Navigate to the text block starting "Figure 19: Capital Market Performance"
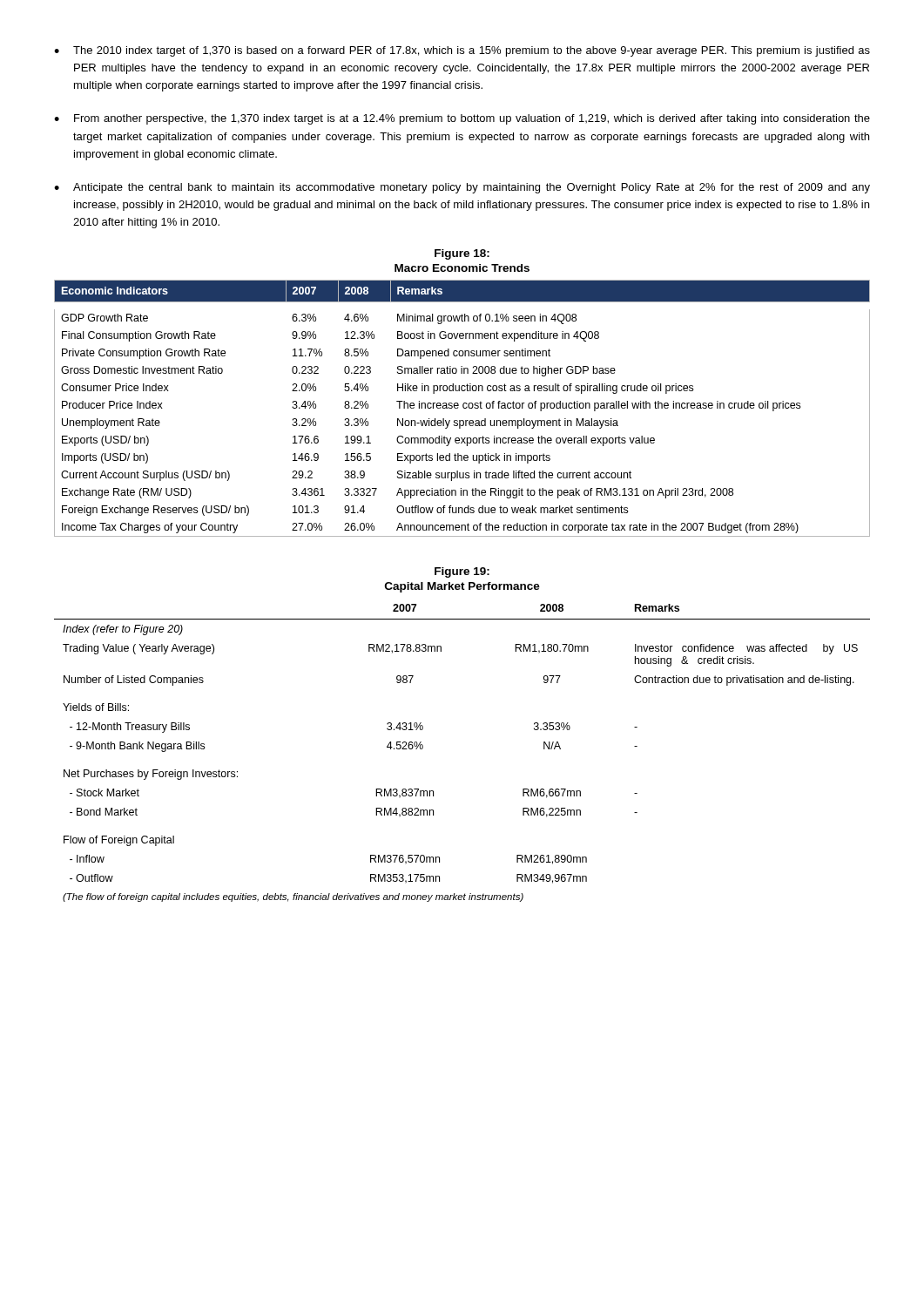The width and height of the screenshot is (924, 1307). point(462,579)
